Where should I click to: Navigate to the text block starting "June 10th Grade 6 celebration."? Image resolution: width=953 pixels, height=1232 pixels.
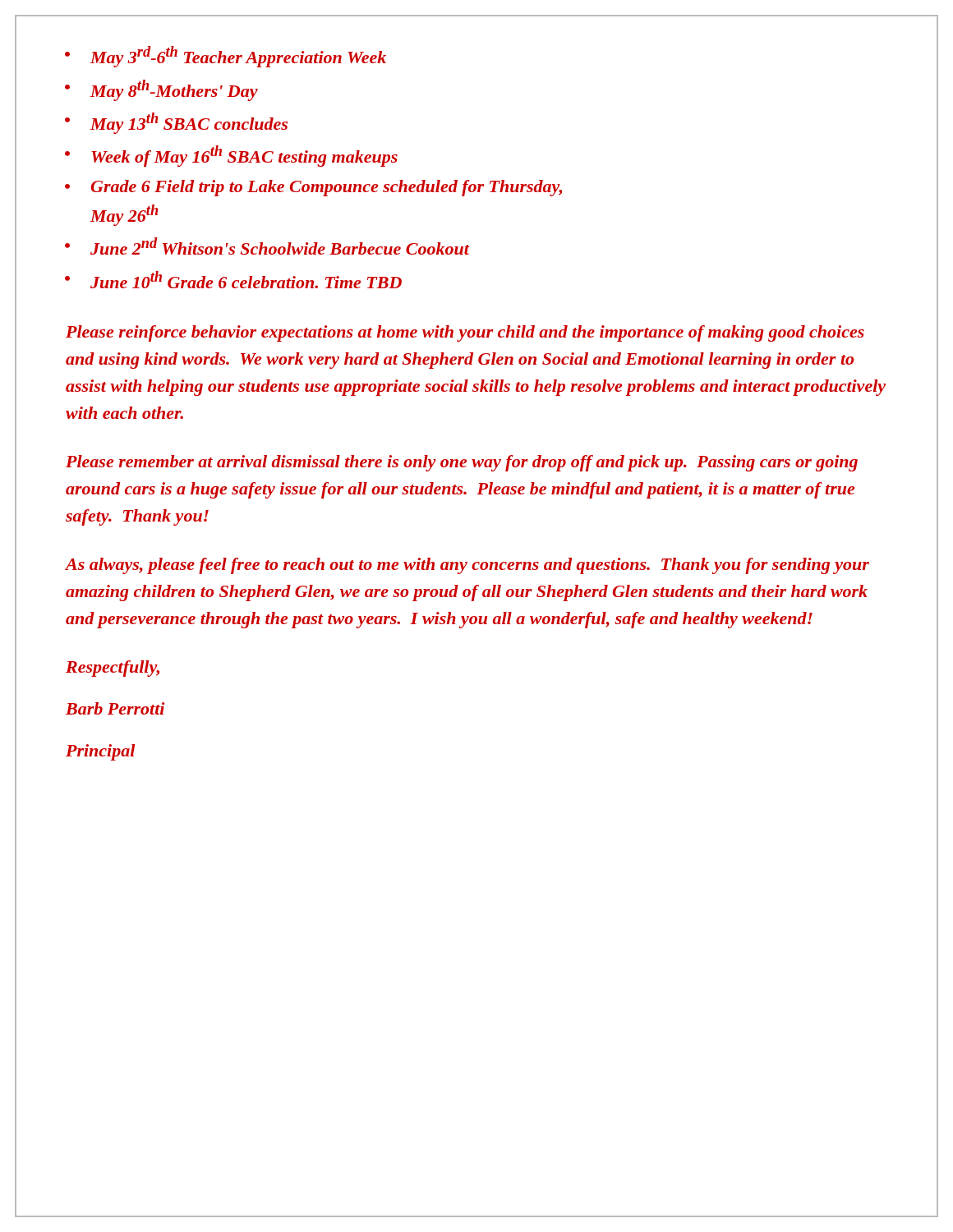(x=246, y=280)
